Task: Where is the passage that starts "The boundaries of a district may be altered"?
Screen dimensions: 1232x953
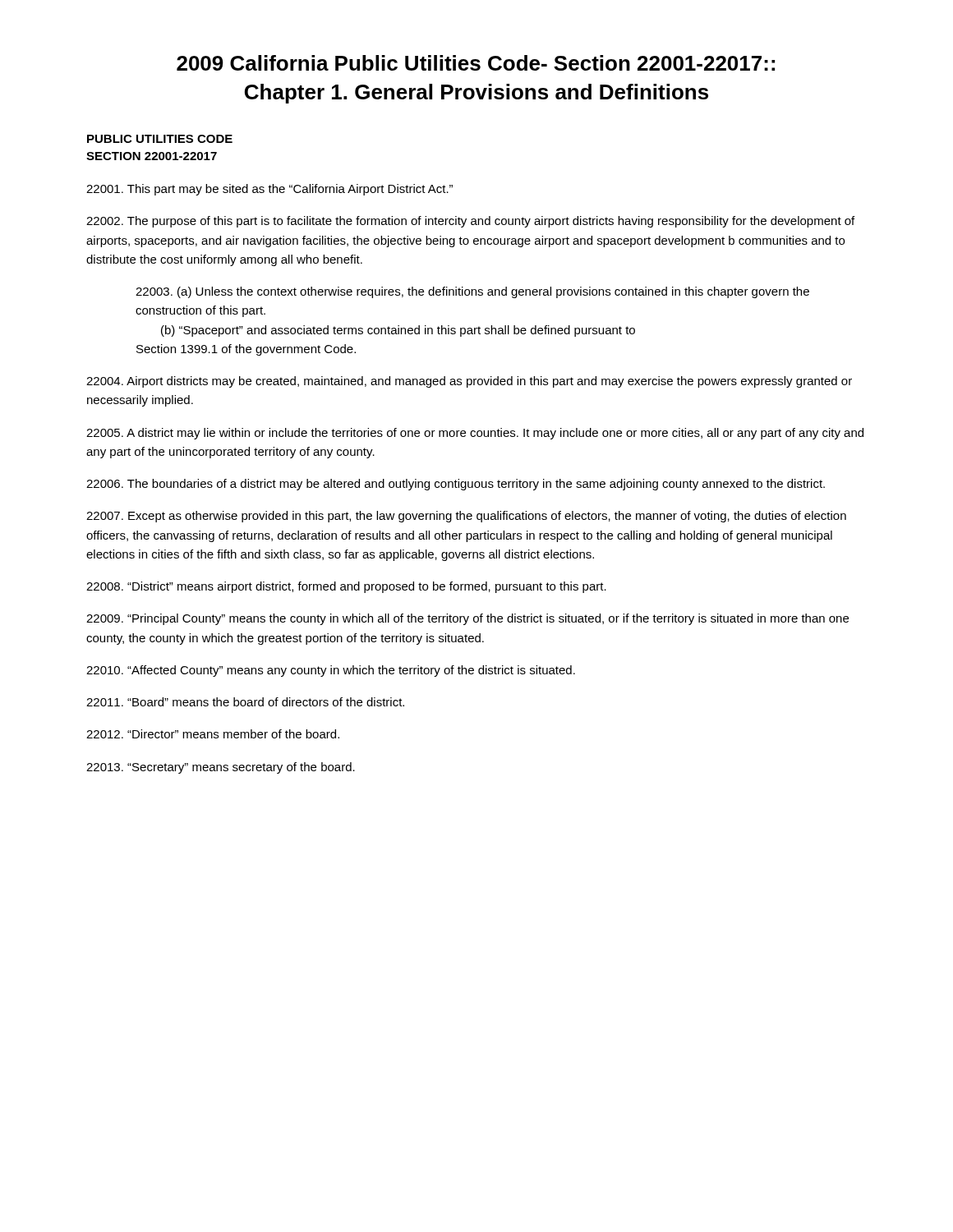Action: click(456, 483)
